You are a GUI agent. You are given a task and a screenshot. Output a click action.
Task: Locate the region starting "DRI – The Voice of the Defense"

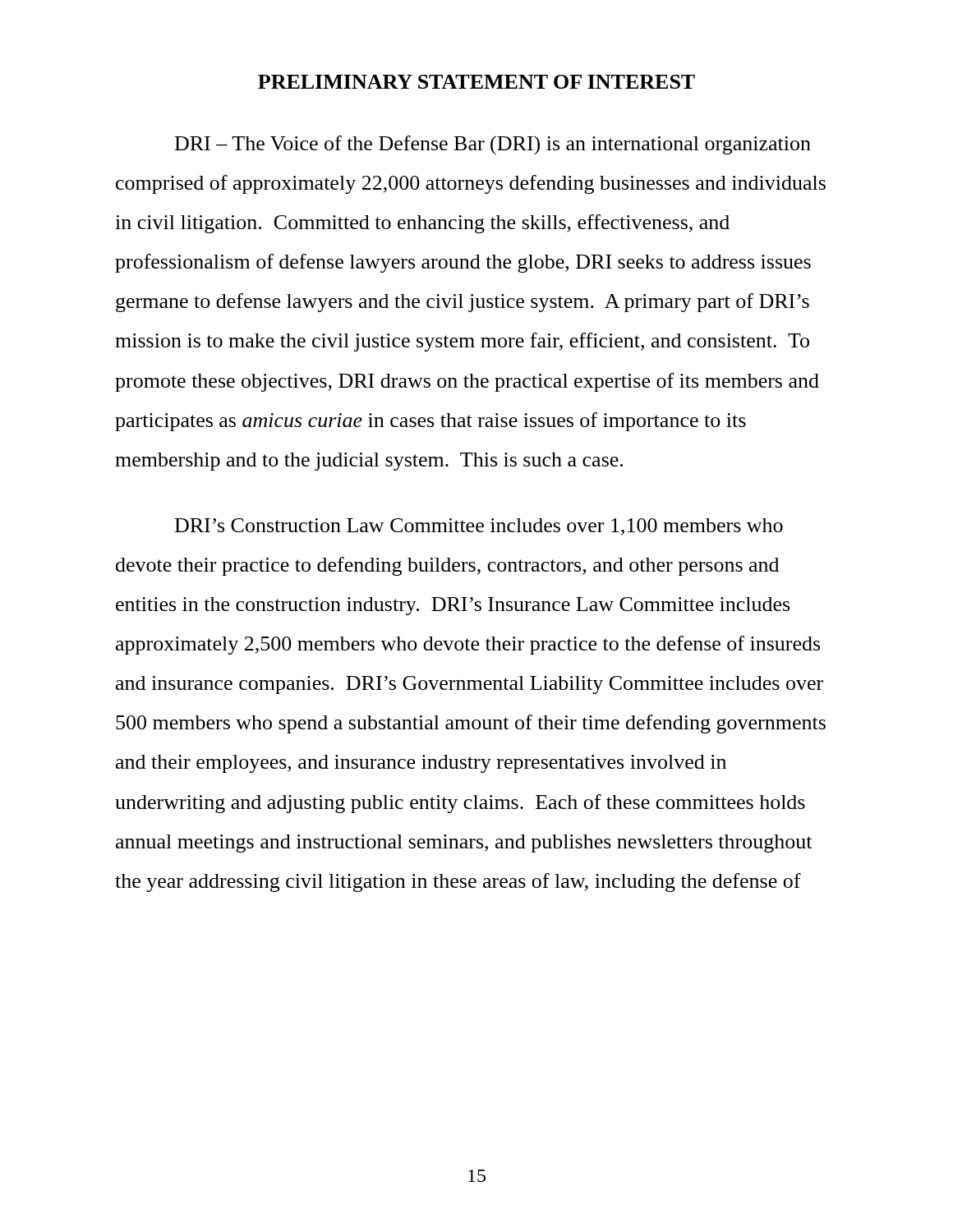point(471,301)
